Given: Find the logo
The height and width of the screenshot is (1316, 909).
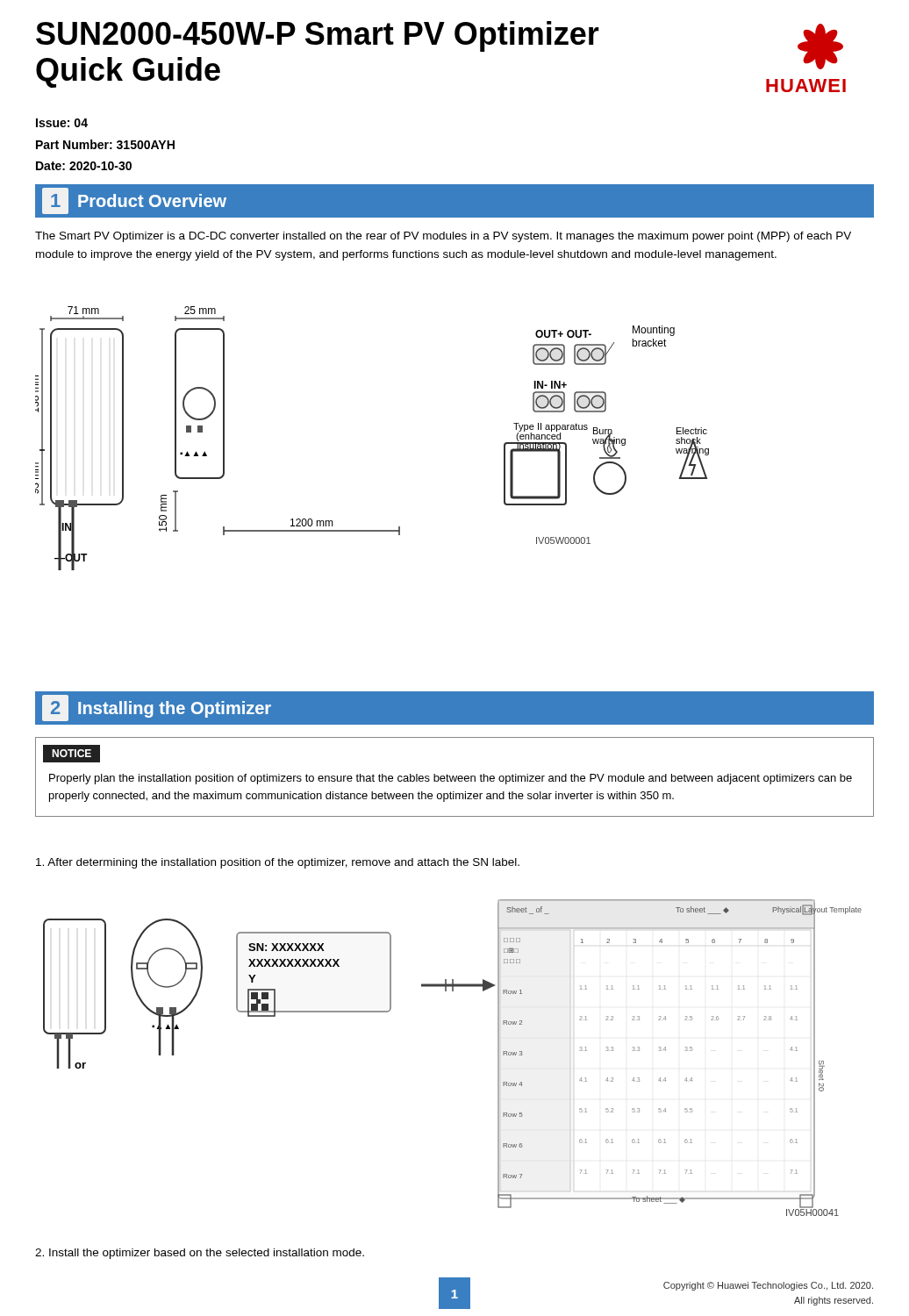Looking at the screenshot, I should [x=820, y=59].
